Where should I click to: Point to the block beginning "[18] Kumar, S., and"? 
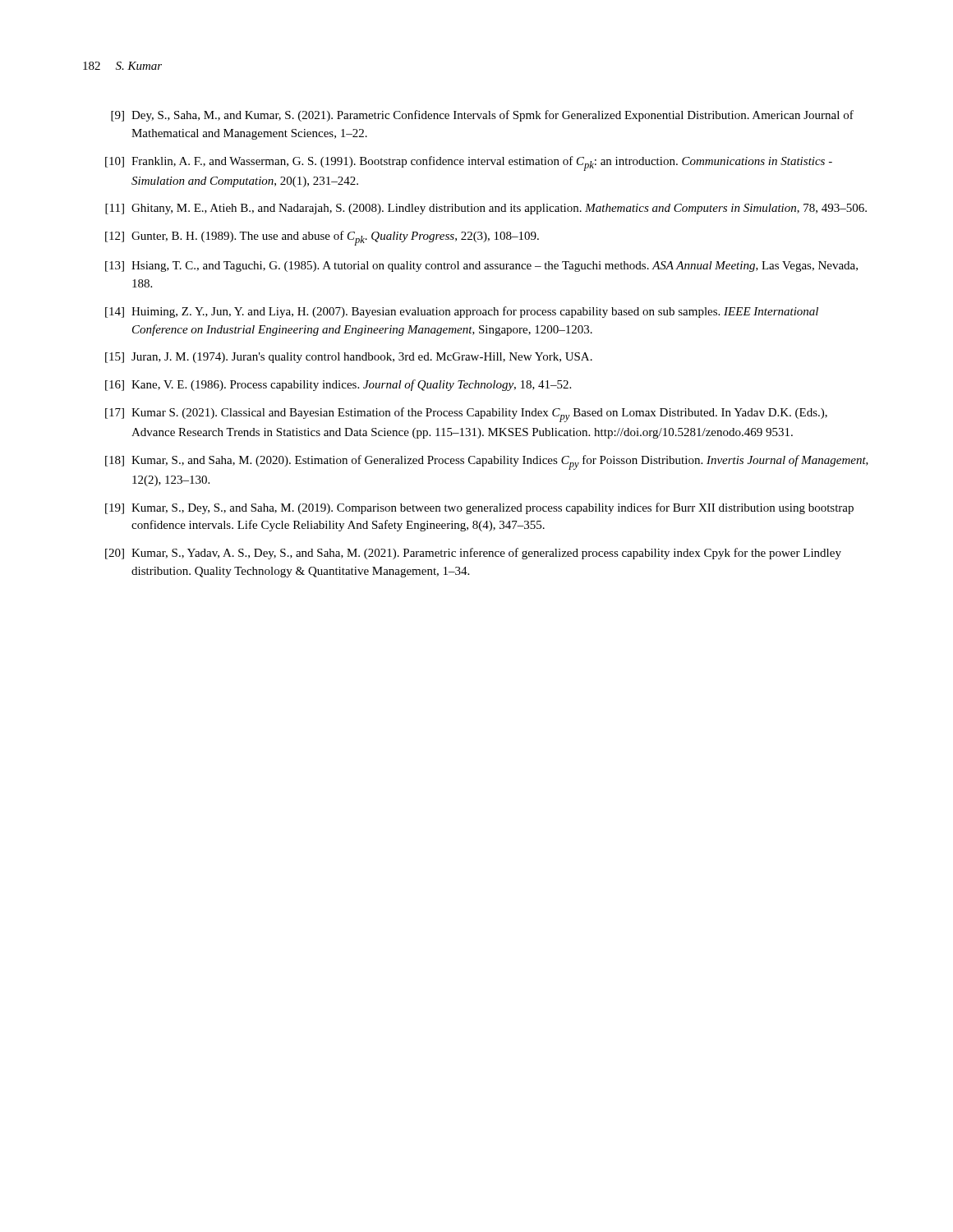tap(476, 470)
